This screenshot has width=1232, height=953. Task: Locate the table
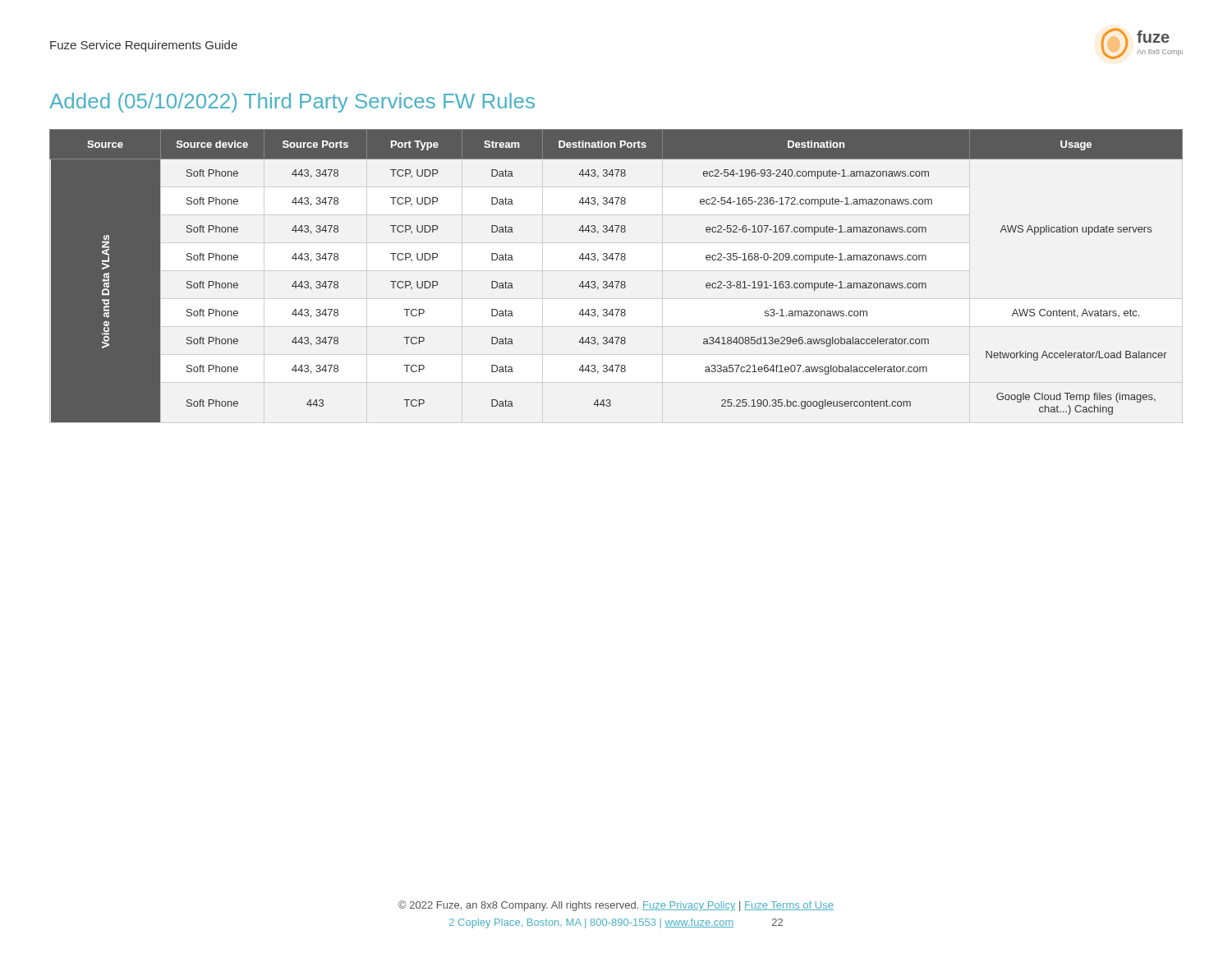pyautogui.click(x=616, y=276)
